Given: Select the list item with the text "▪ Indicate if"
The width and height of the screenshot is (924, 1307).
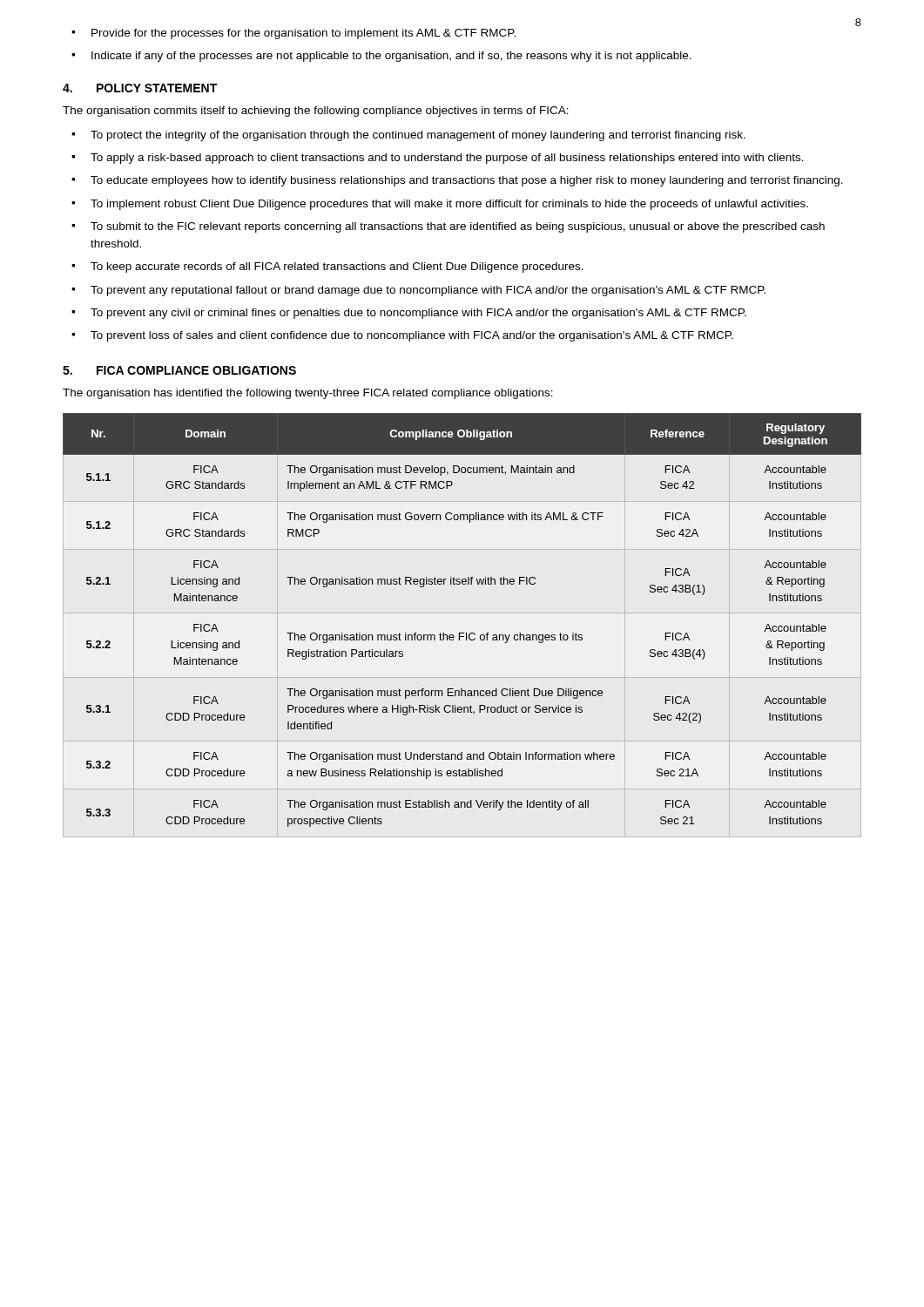Looking at the screenshot, I should [x=466, y=56].
